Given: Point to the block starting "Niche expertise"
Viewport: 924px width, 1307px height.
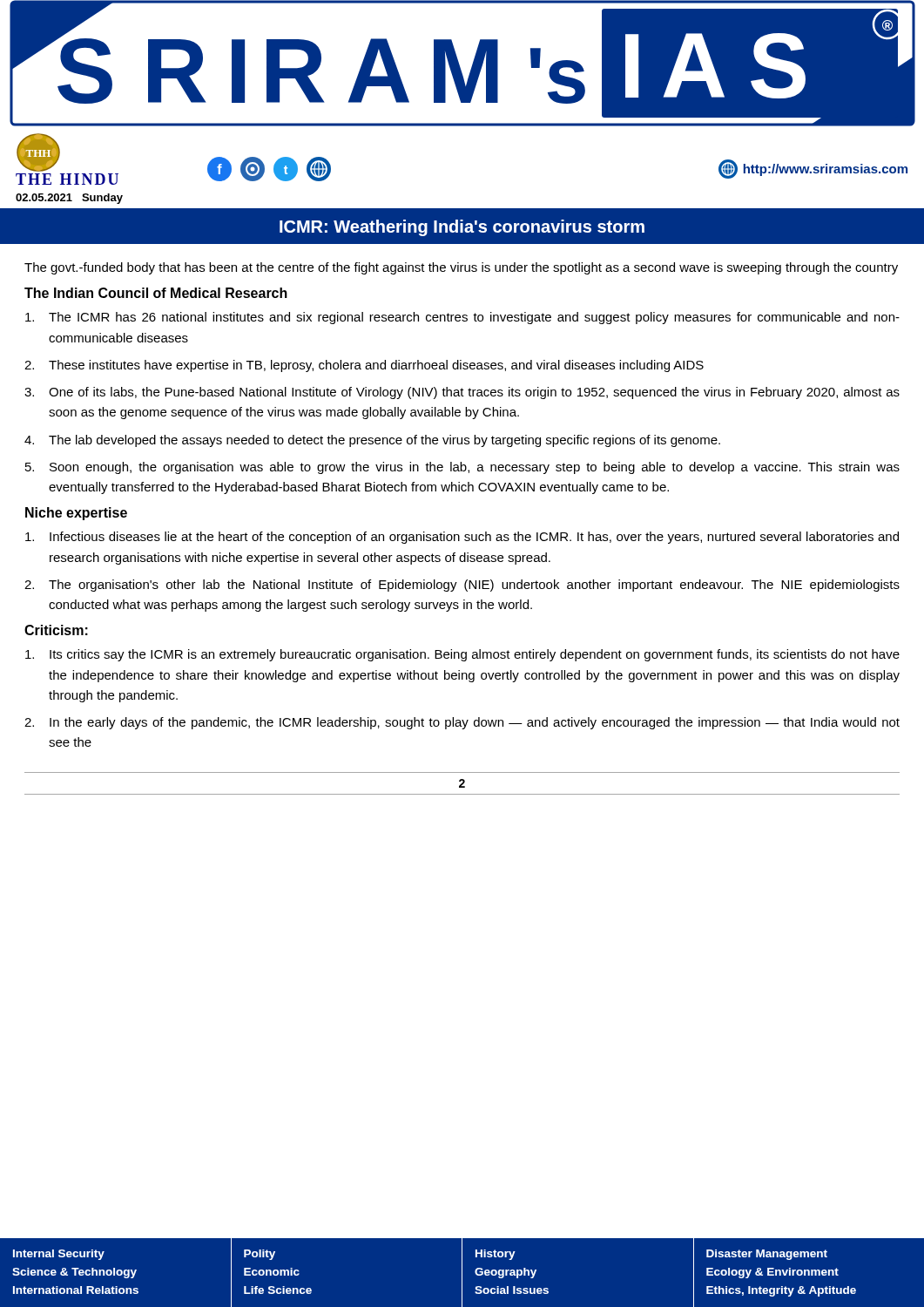Looking at the screenshot, I should [76, 513].
